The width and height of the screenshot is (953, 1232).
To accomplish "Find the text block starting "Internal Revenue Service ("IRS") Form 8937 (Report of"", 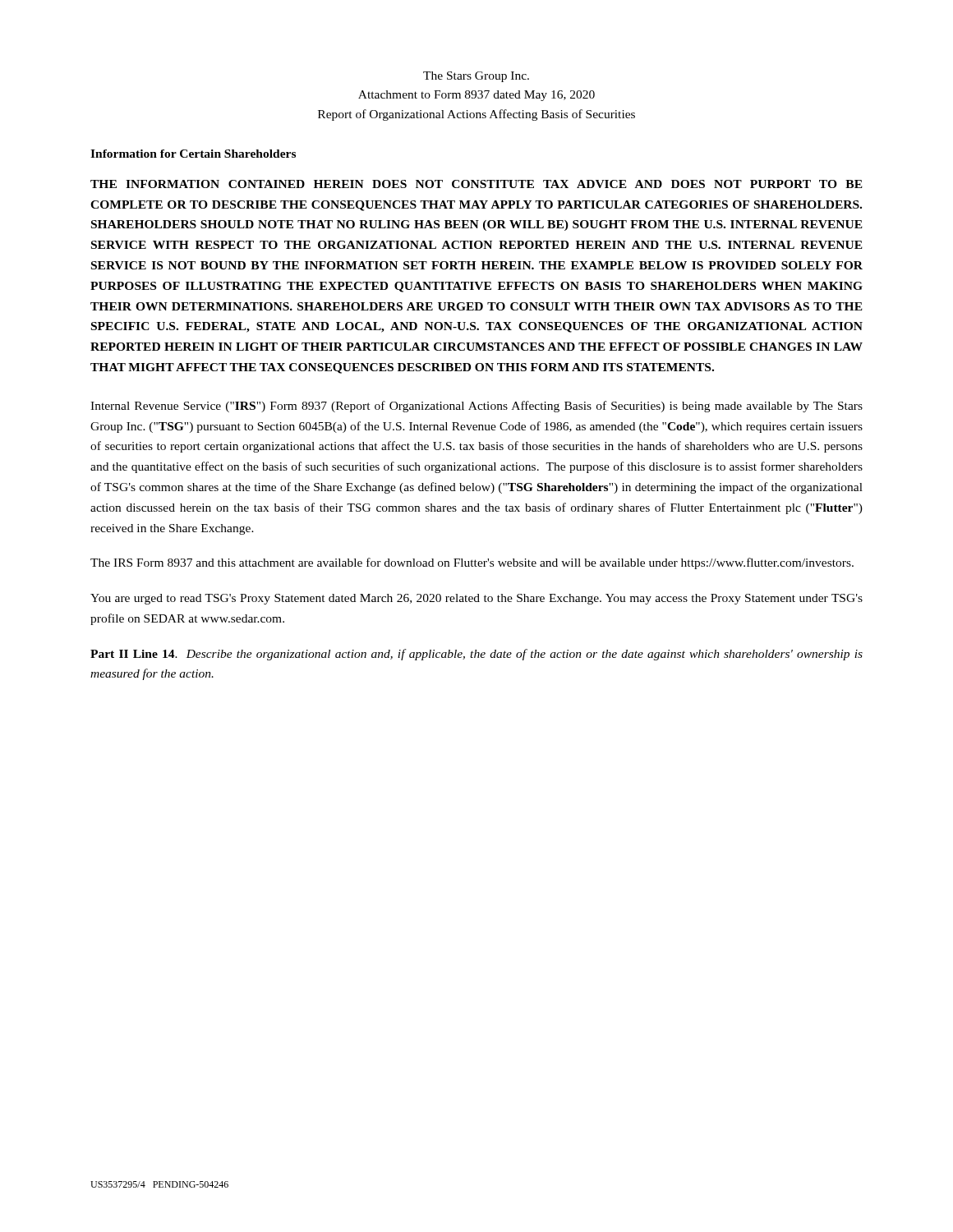I will (476, 466).
